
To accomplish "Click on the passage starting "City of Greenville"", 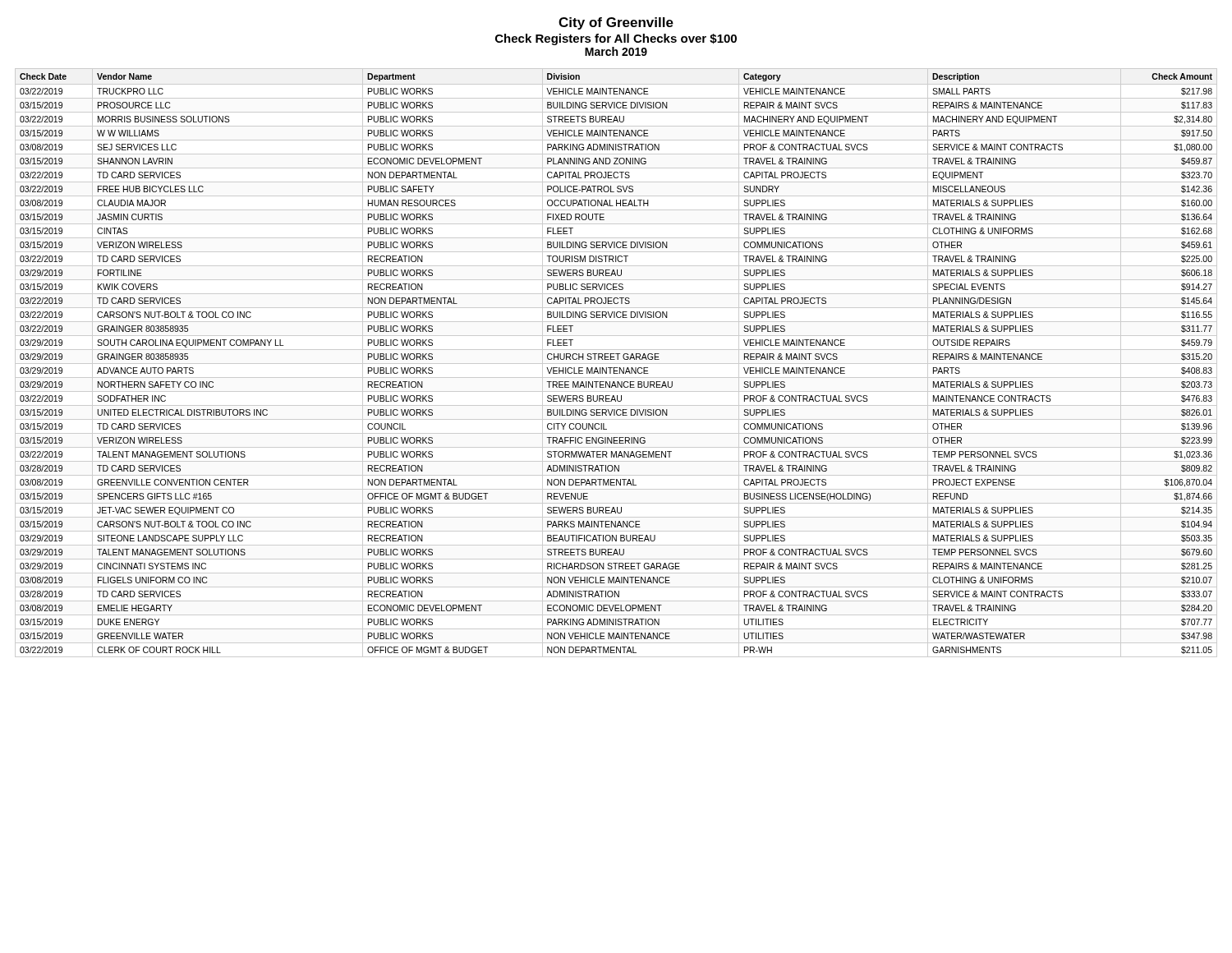I will tap(616, 37).
